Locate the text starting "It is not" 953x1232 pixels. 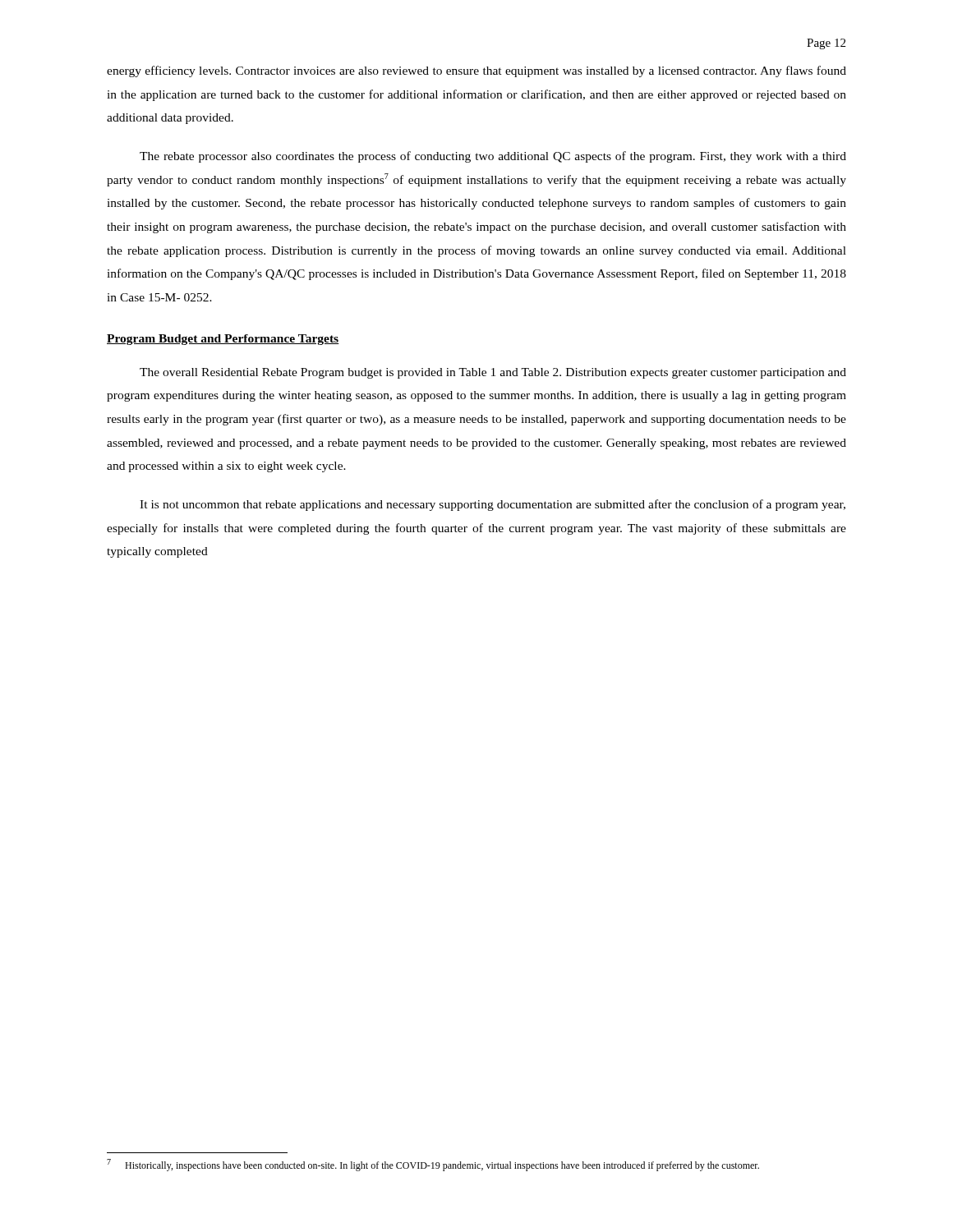coord(476,527)
